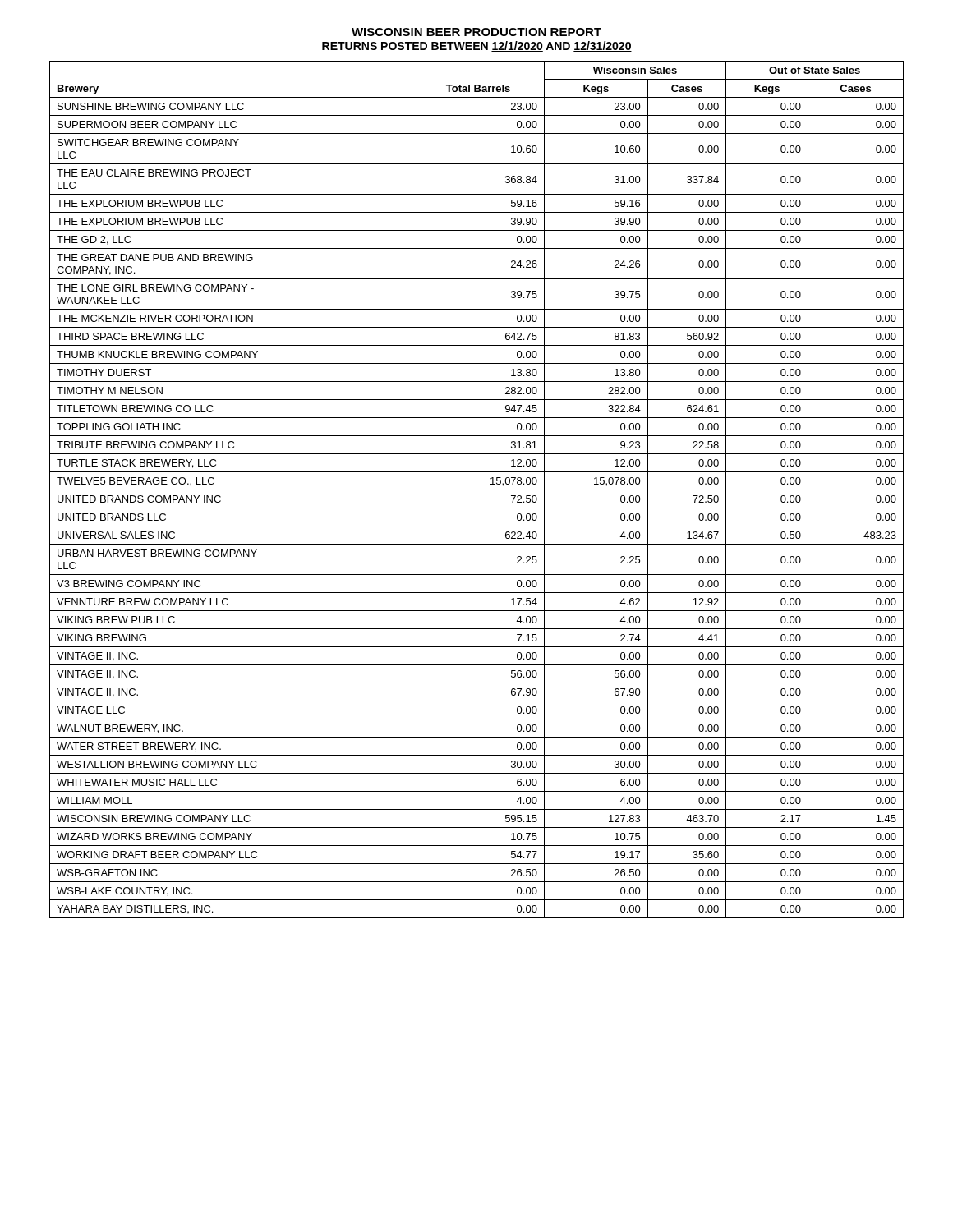This screenshot has width=953, height=1232.
Task: Click on the table containing "SUPERMOON BEER COMPANY"
Action: coord(476,489)
